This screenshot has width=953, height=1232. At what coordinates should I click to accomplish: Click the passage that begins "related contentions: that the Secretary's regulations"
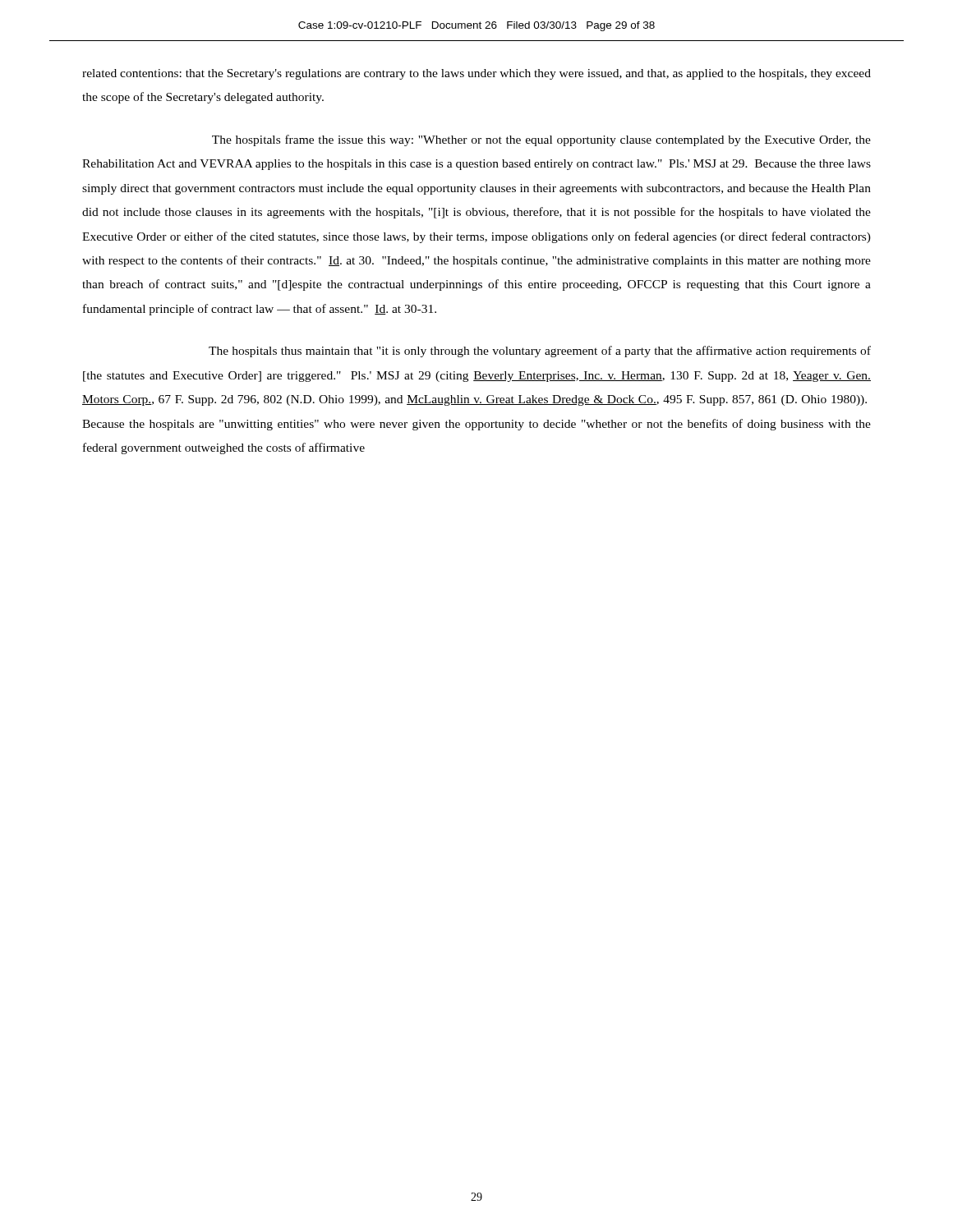click(476, 85)
